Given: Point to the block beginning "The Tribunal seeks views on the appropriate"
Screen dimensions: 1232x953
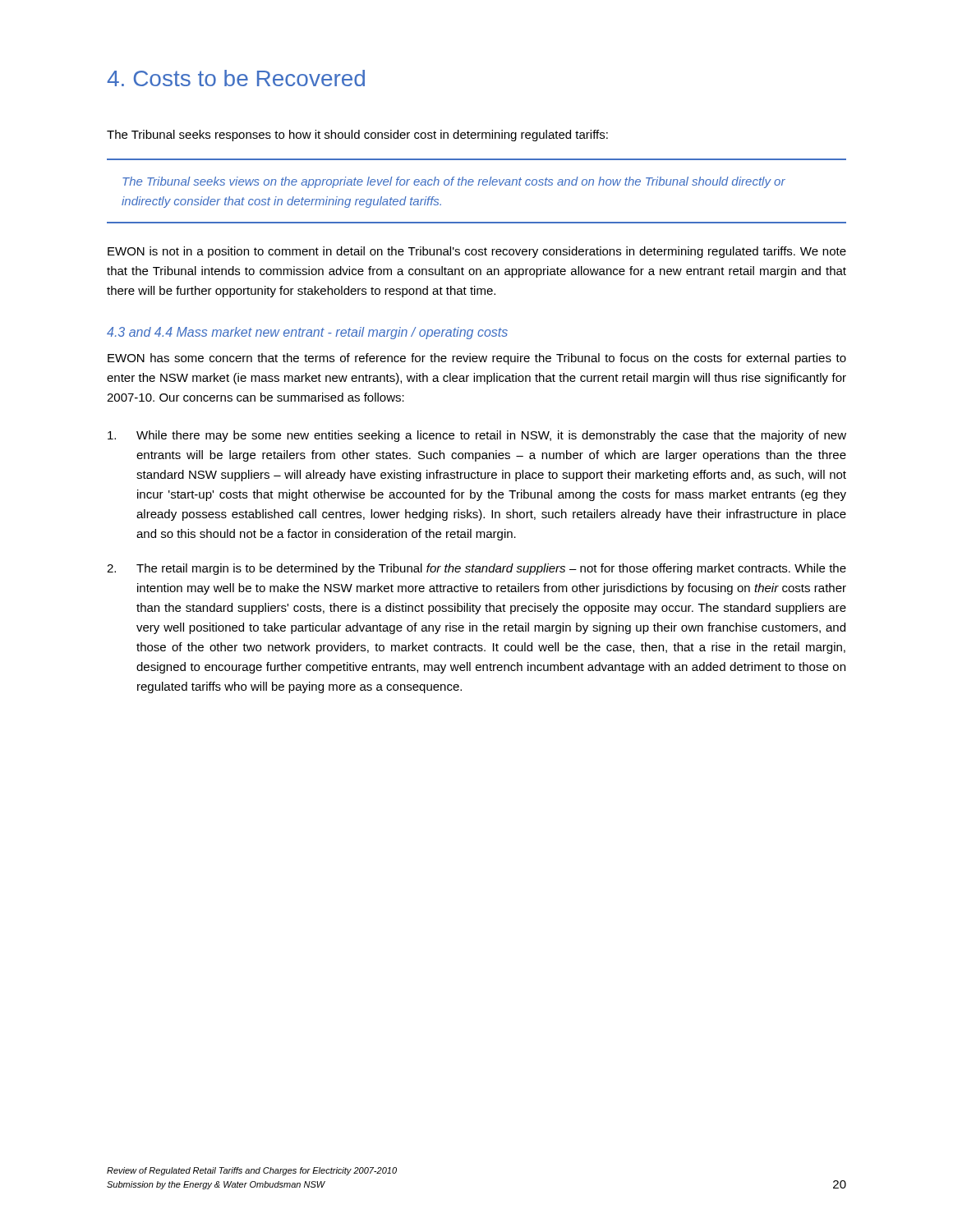Looking at the screenshot, I should [x=476, y=191].
